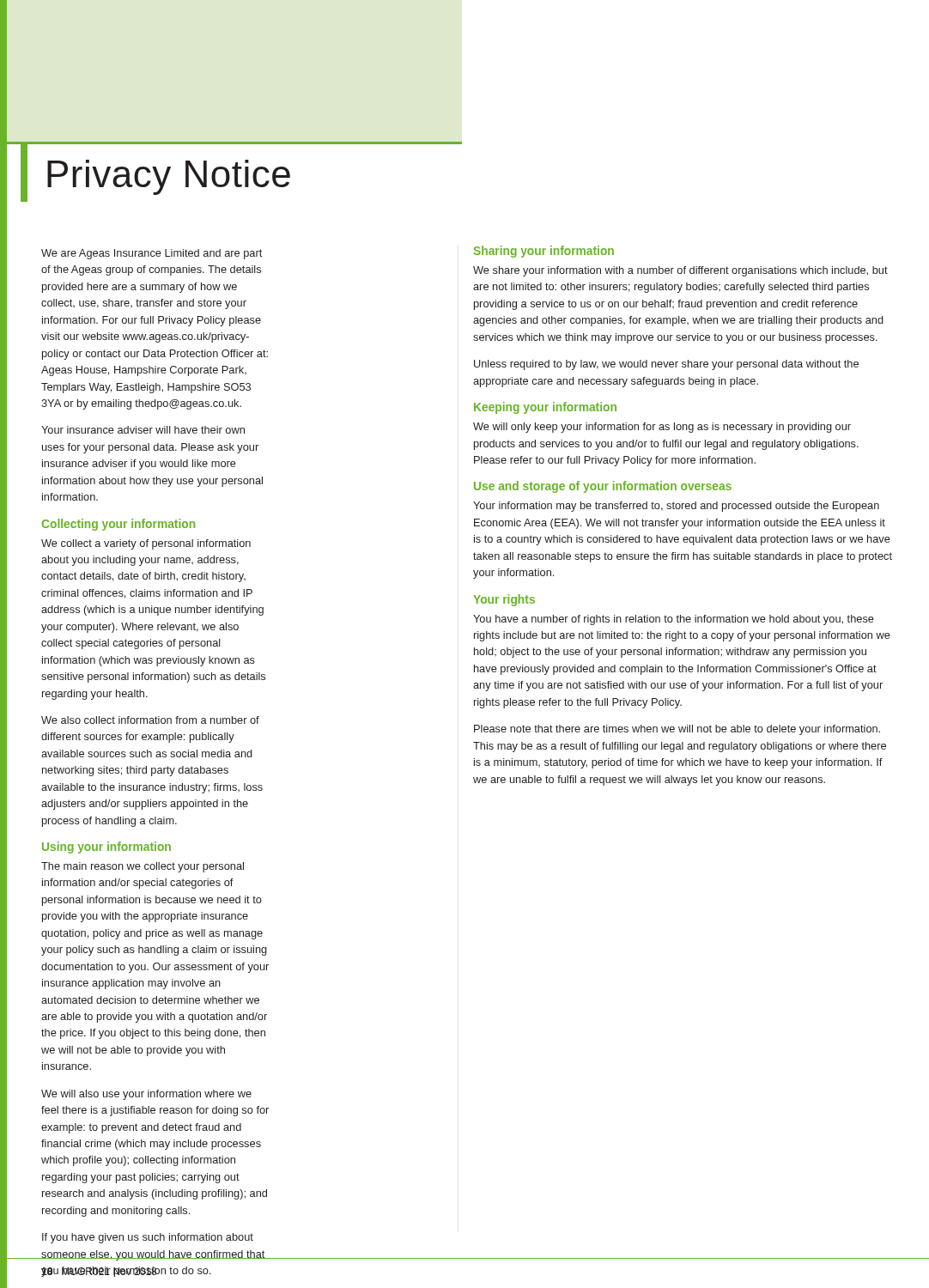Find the passage starting "Privacy Notice"
Viewport: 929px width, 1288px height.
coord(268,174)
